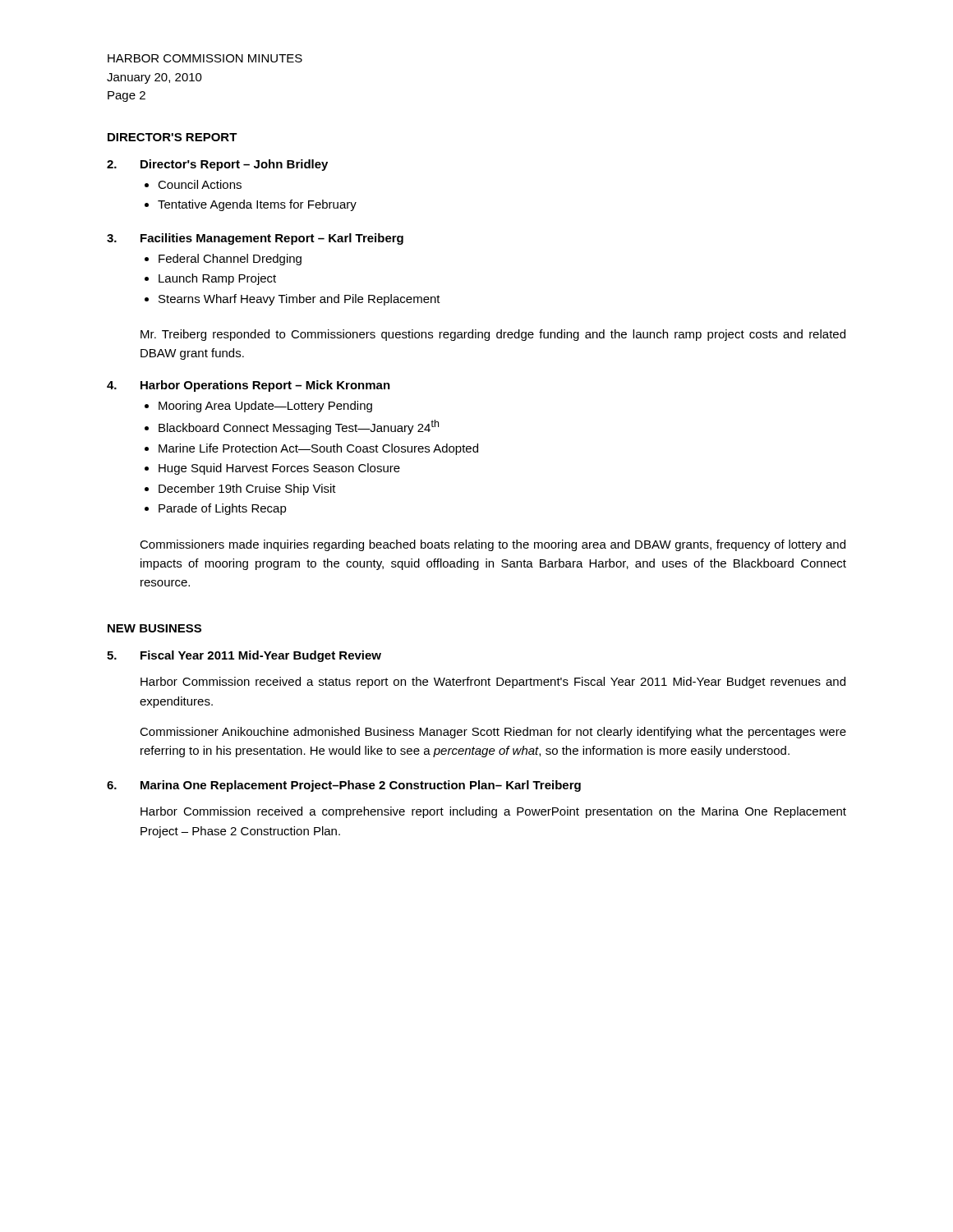This screenshot has height=1232, width=953.
Task: Click on the text block that reads "Commissioner Anikouchine admonished Business Manager Scott Riedman for"
Action: [493, 741]
